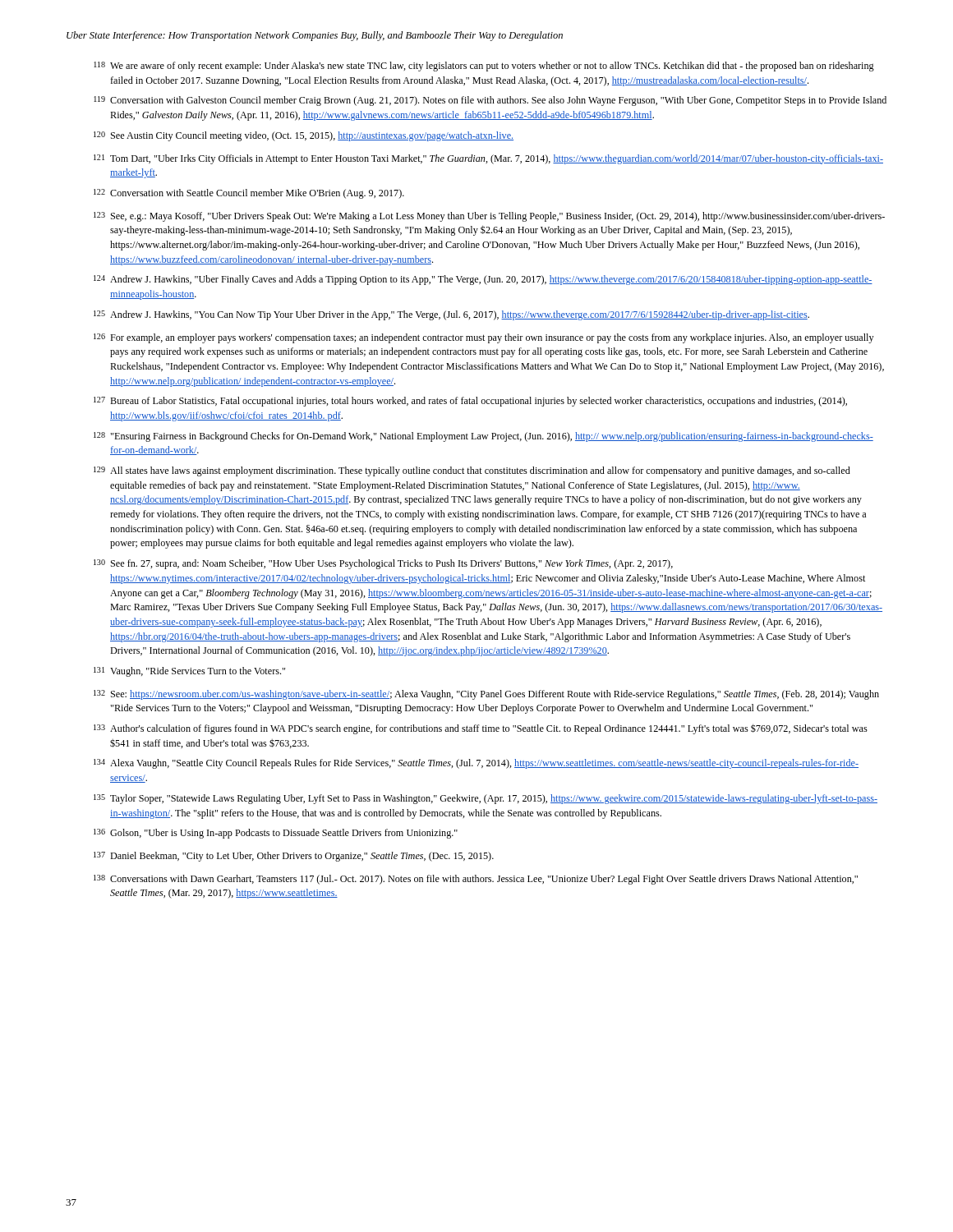Screen dimensions: 1232x953
Task: Click on the text starting "121 Tom Dart, "Uber Irks City Officials in"
Action: pos(476,166)
